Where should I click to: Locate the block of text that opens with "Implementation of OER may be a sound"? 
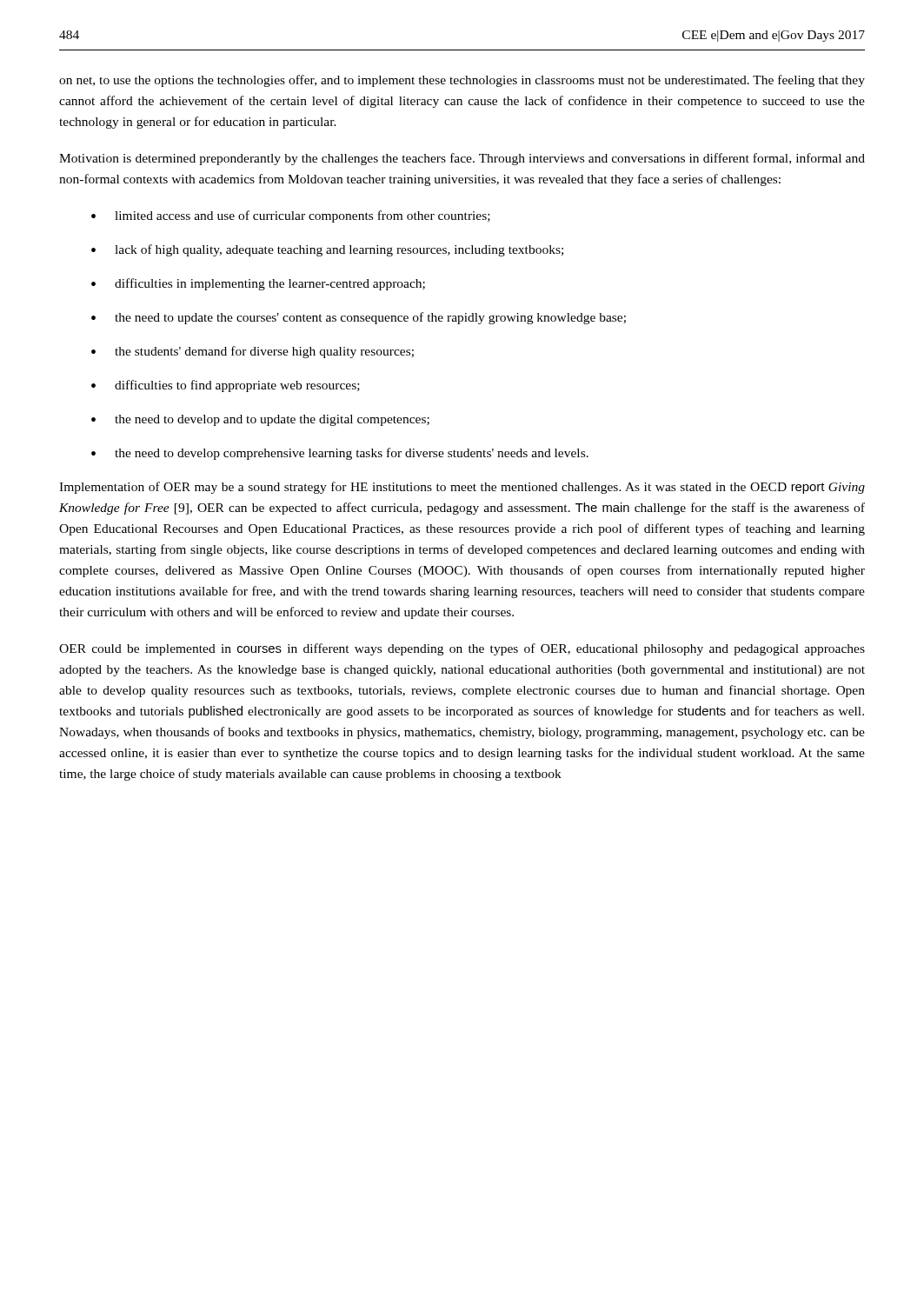(x=462, y=549)
